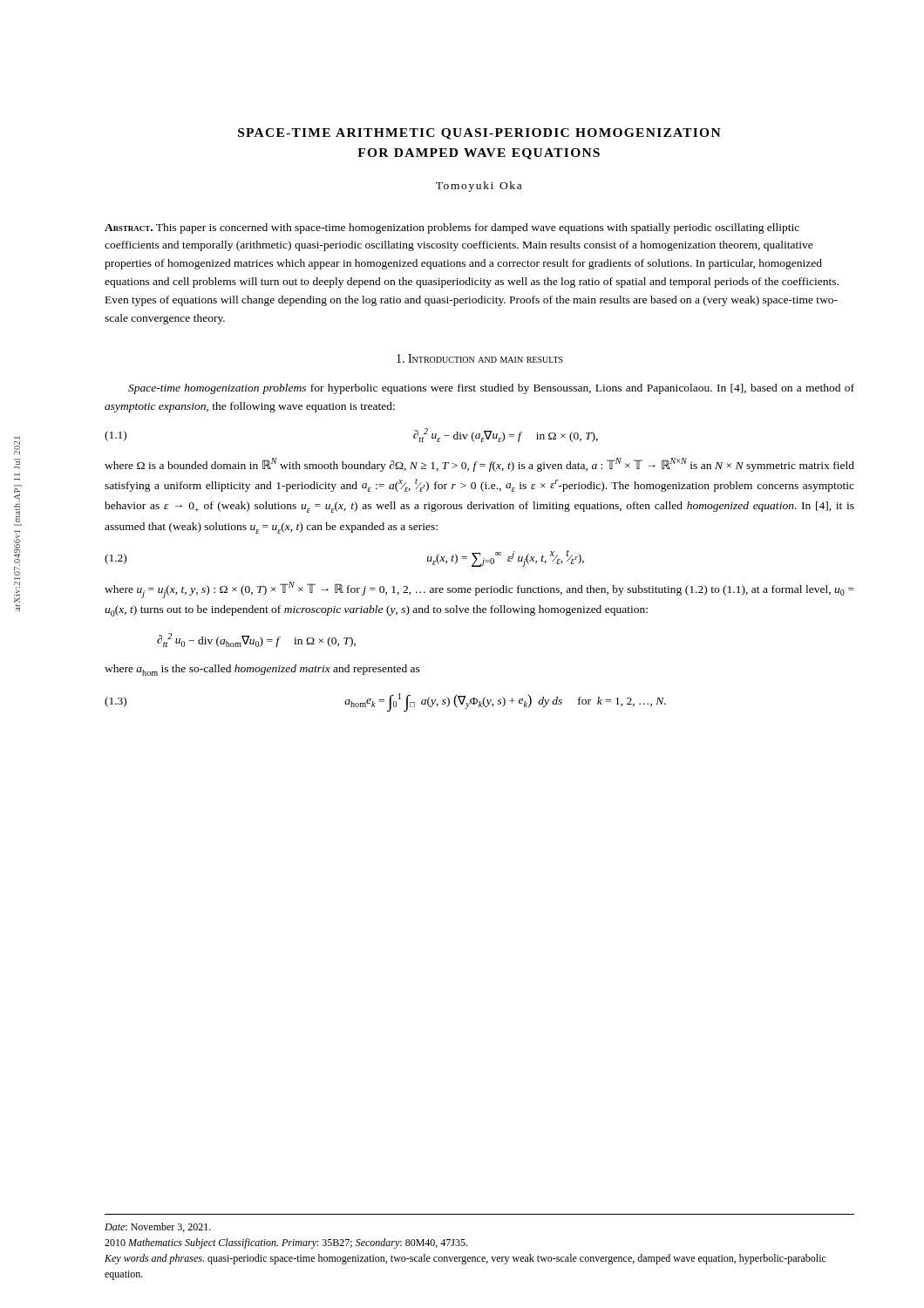Screen dimensions: 1308x924
Task: Locate the formula containing "∂tt2 u0 − div (ahom∇u0) ="
Action: [x=256, y=640]
